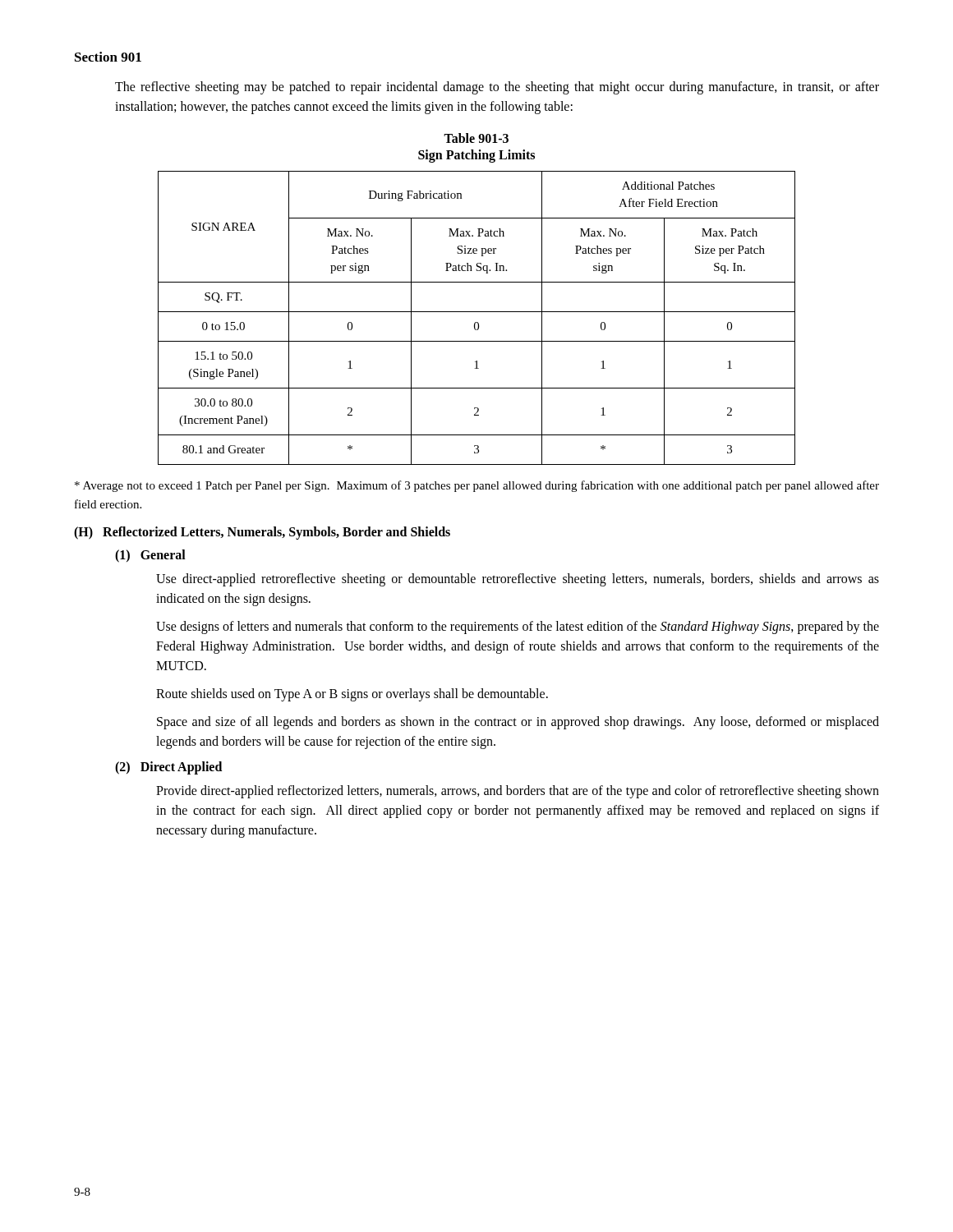The image size is (953, 1232).
Task: Find the text block starting "Table 901-3"
Action: pos(476,138)
